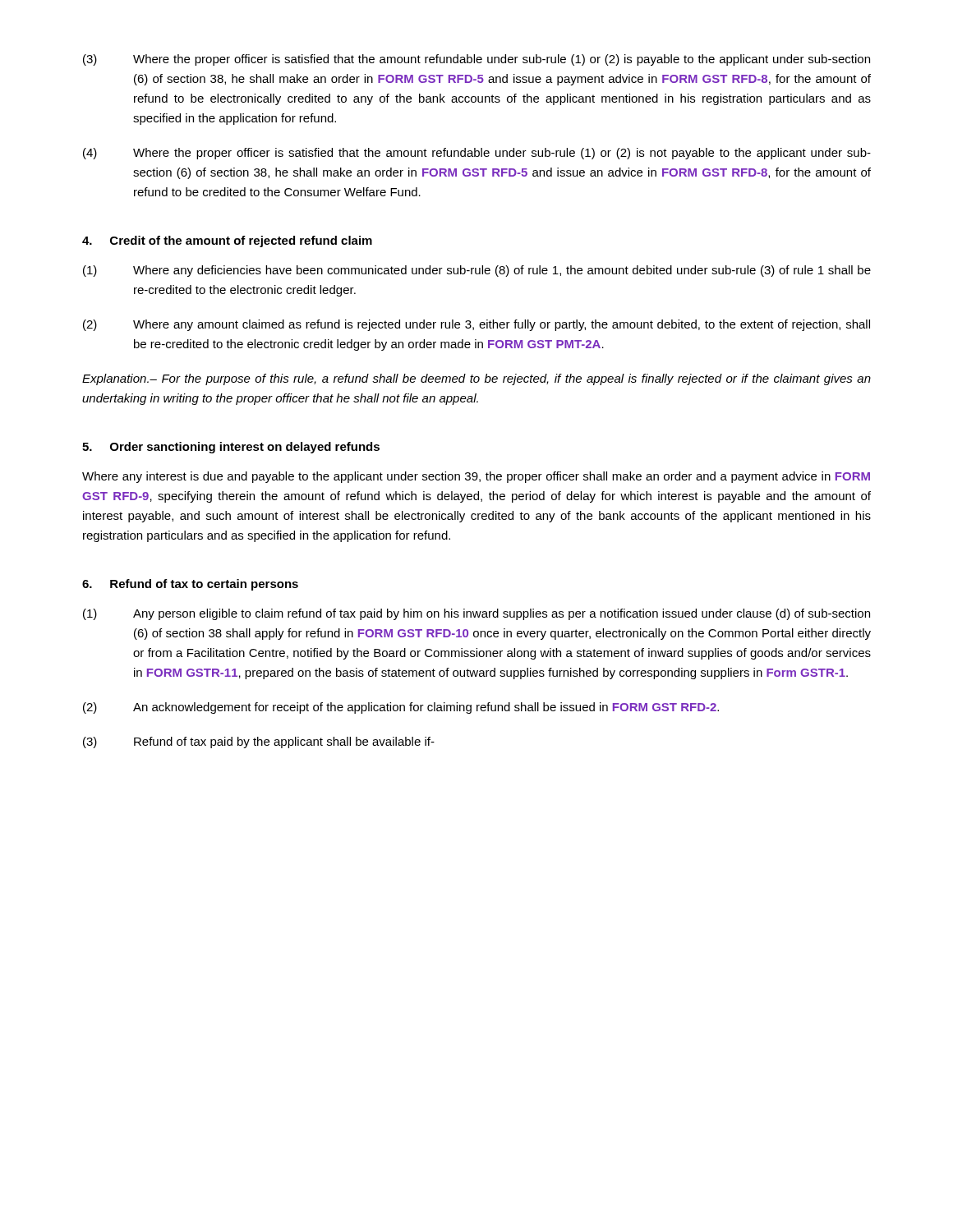Image resolution: width=953 pixels, height=1232 pixels.
Task: Find the block on this page that starts "(3) Where the proper officer is satisfied that"
Action: 476,89
